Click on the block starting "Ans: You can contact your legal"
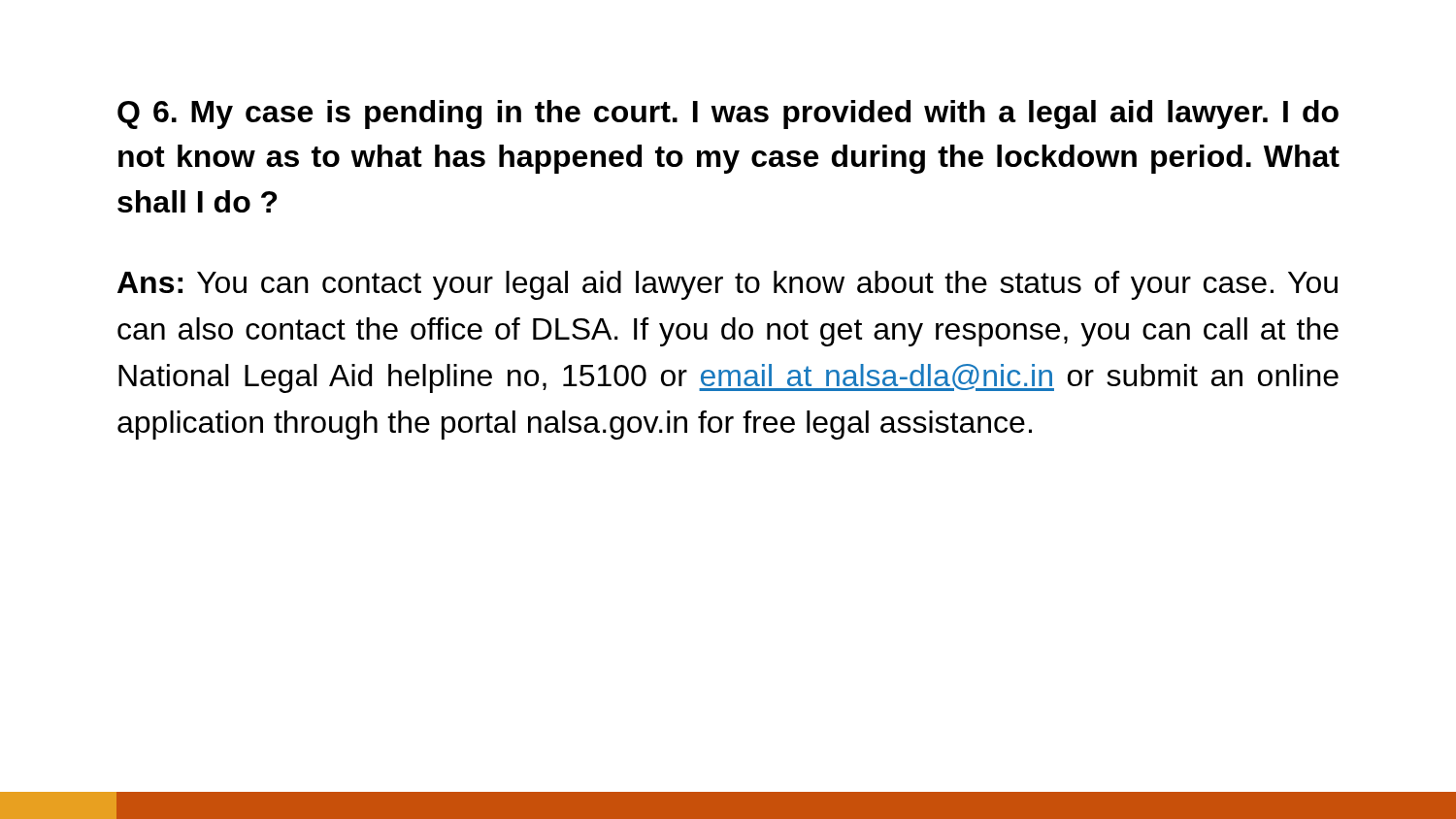The width and height of the screenshot is (1456, 819). click(x=728, y=352)
